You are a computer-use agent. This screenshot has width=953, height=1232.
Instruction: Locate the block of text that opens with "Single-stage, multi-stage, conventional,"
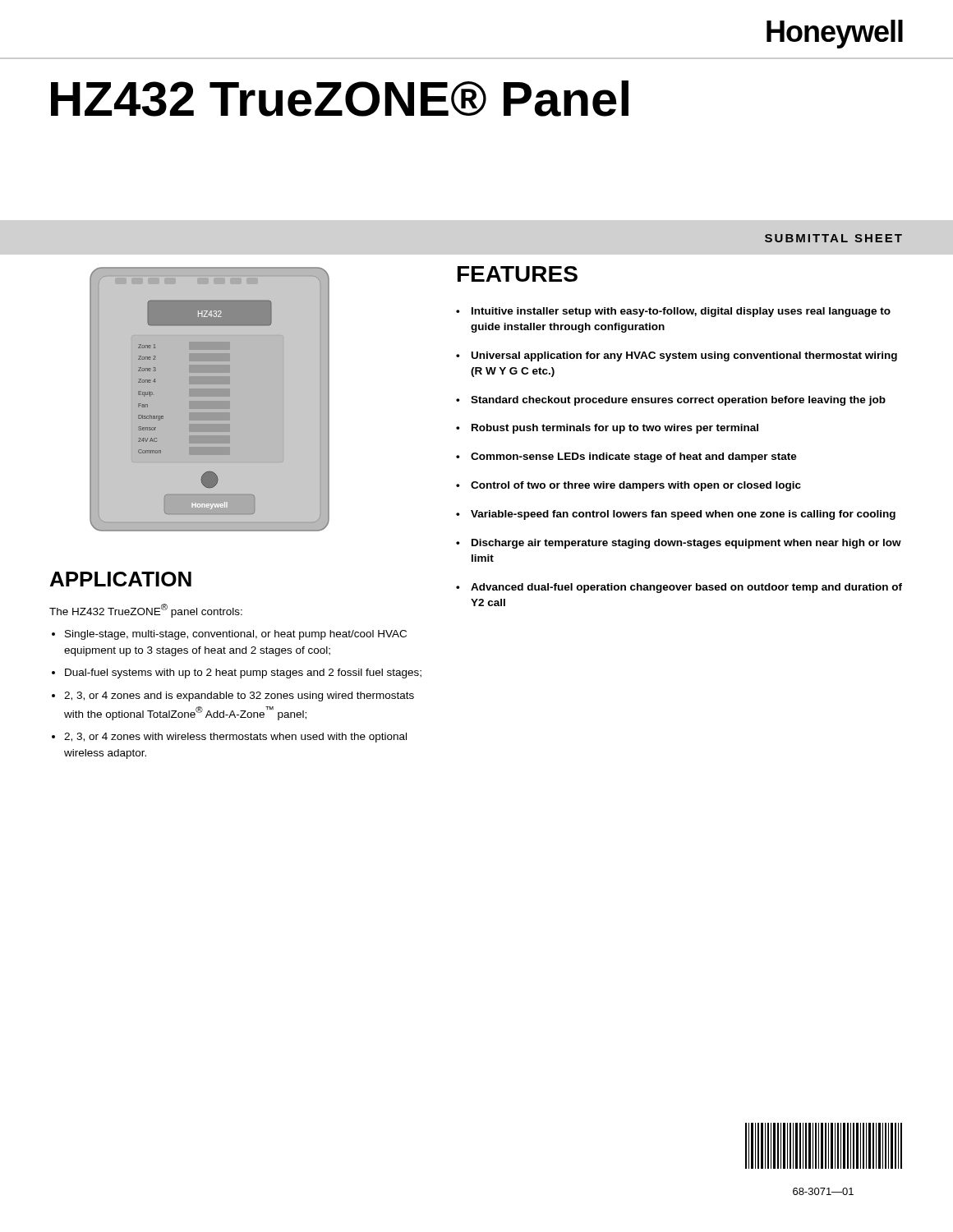[x=236, y=642]
